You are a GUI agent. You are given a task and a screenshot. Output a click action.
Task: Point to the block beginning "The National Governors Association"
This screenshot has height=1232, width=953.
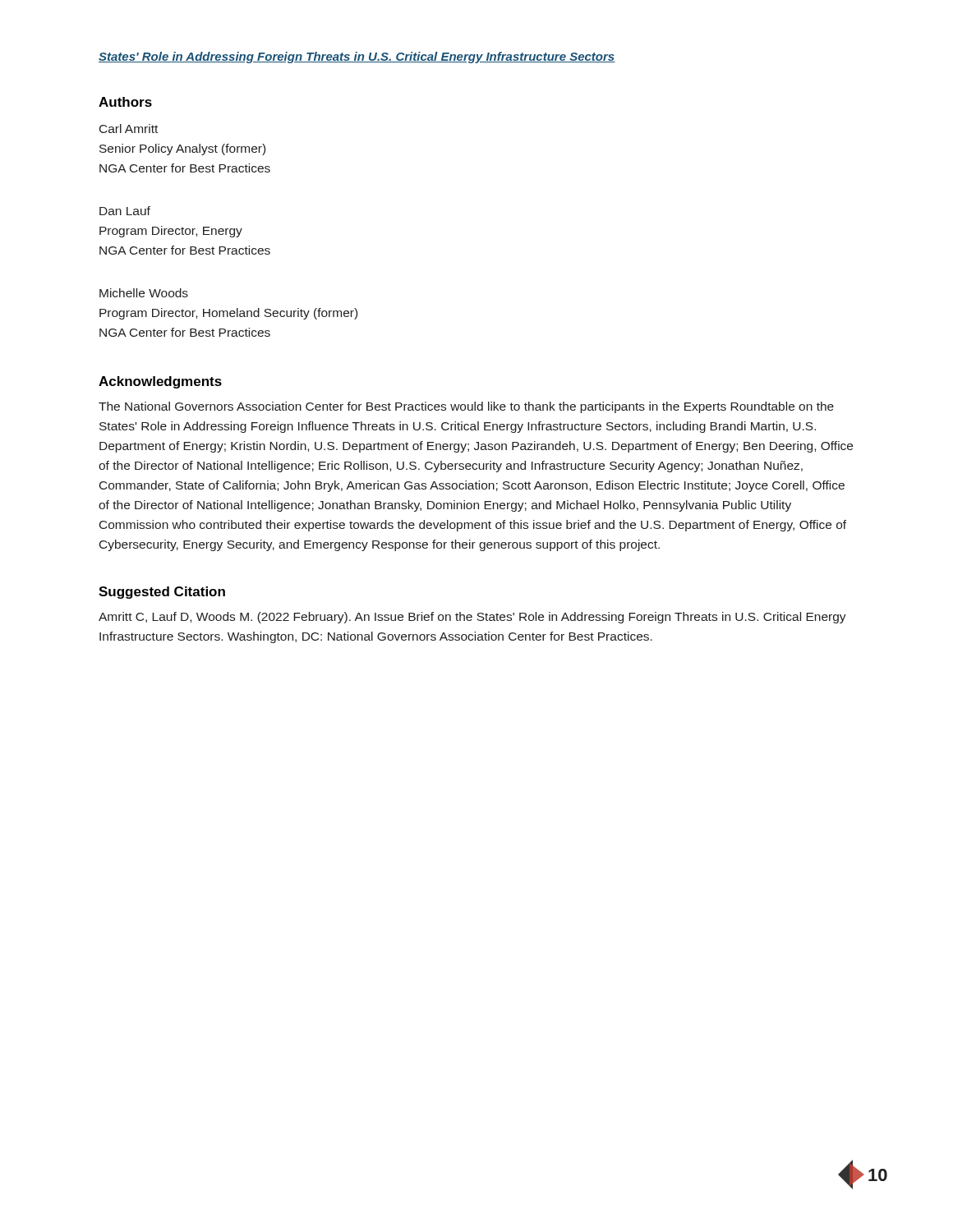click(476, 475)
